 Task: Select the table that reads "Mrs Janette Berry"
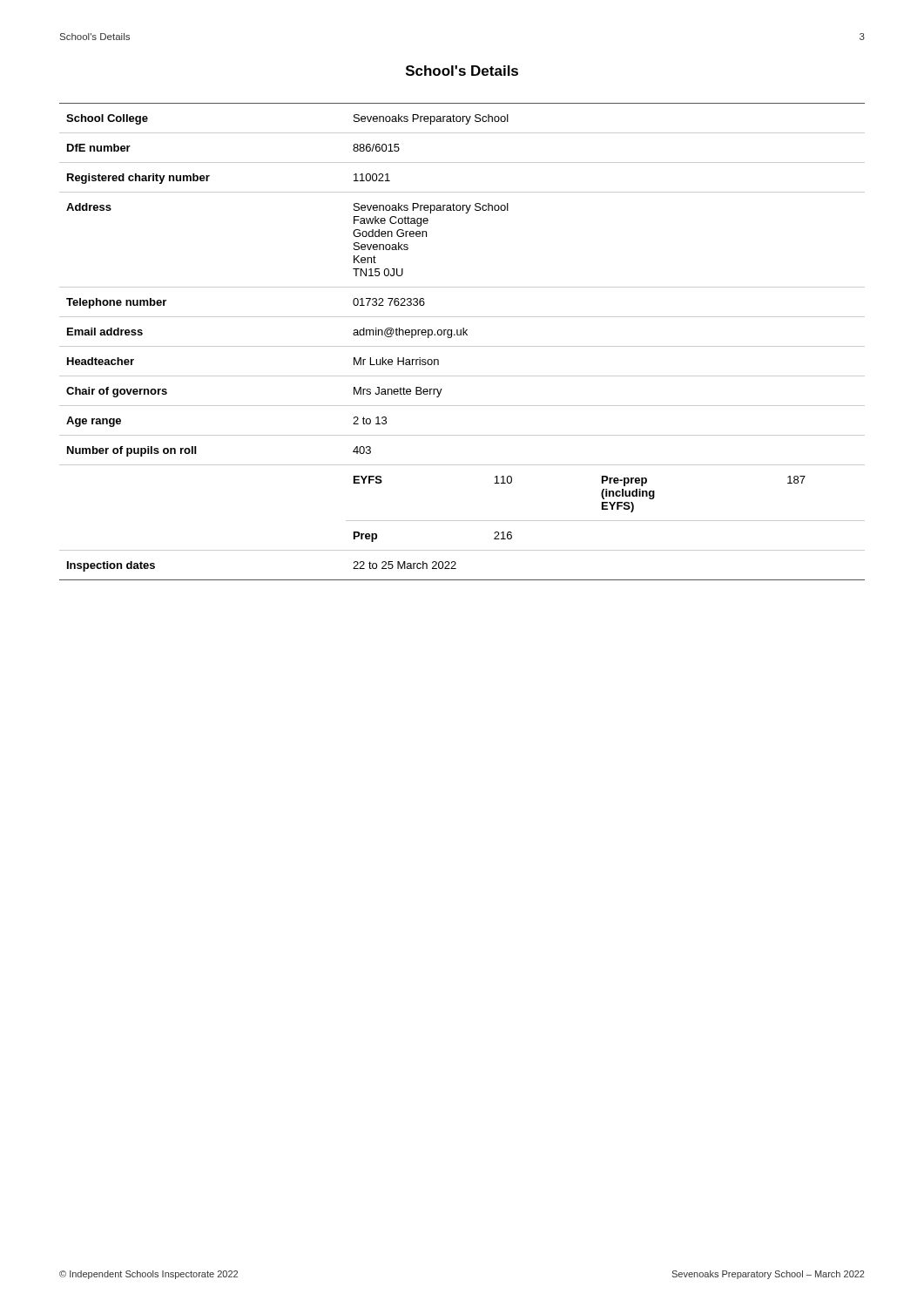click(x=462, y=342)
